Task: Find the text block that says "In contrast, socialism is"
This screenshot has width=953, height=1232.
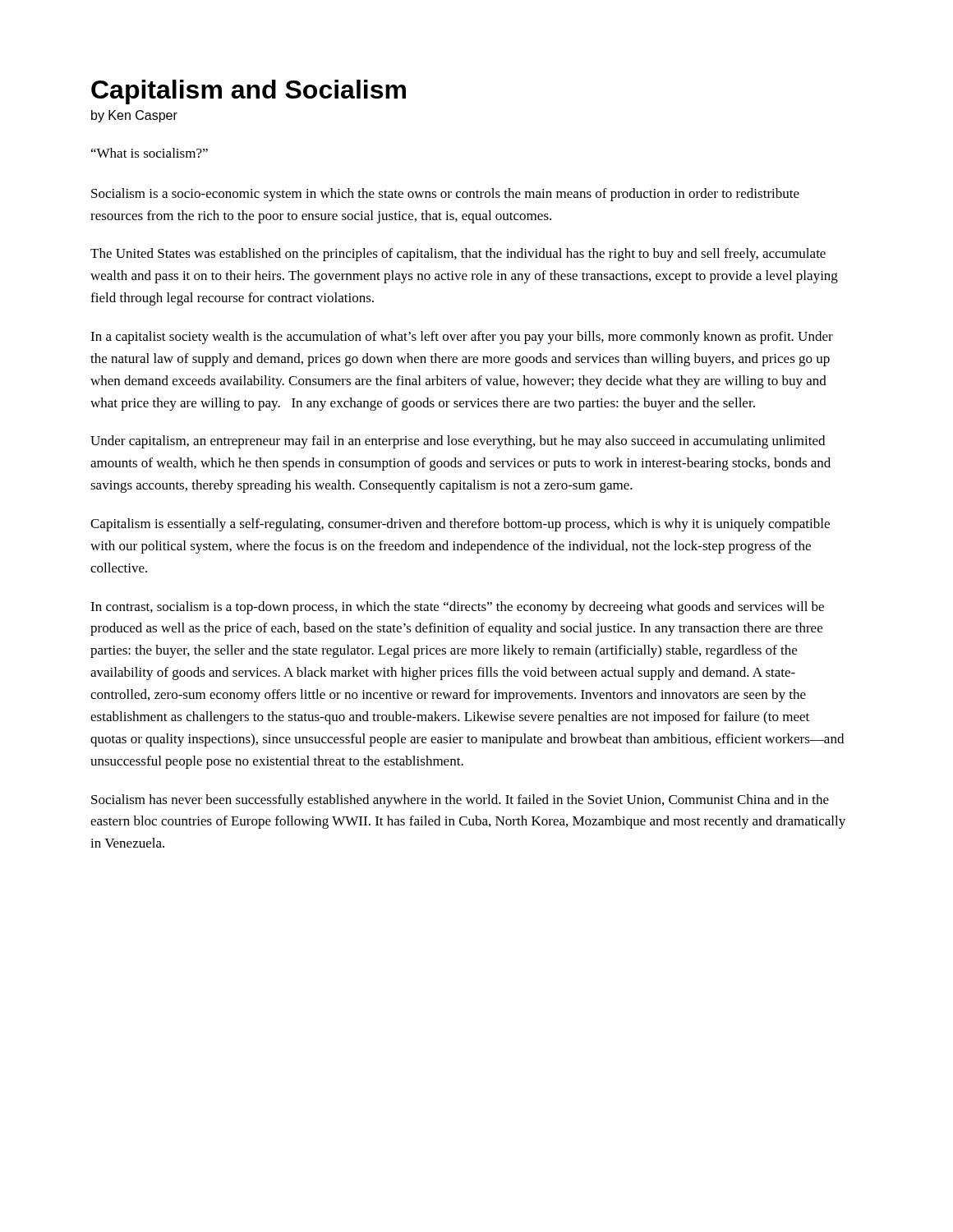Action: point(467,684)
